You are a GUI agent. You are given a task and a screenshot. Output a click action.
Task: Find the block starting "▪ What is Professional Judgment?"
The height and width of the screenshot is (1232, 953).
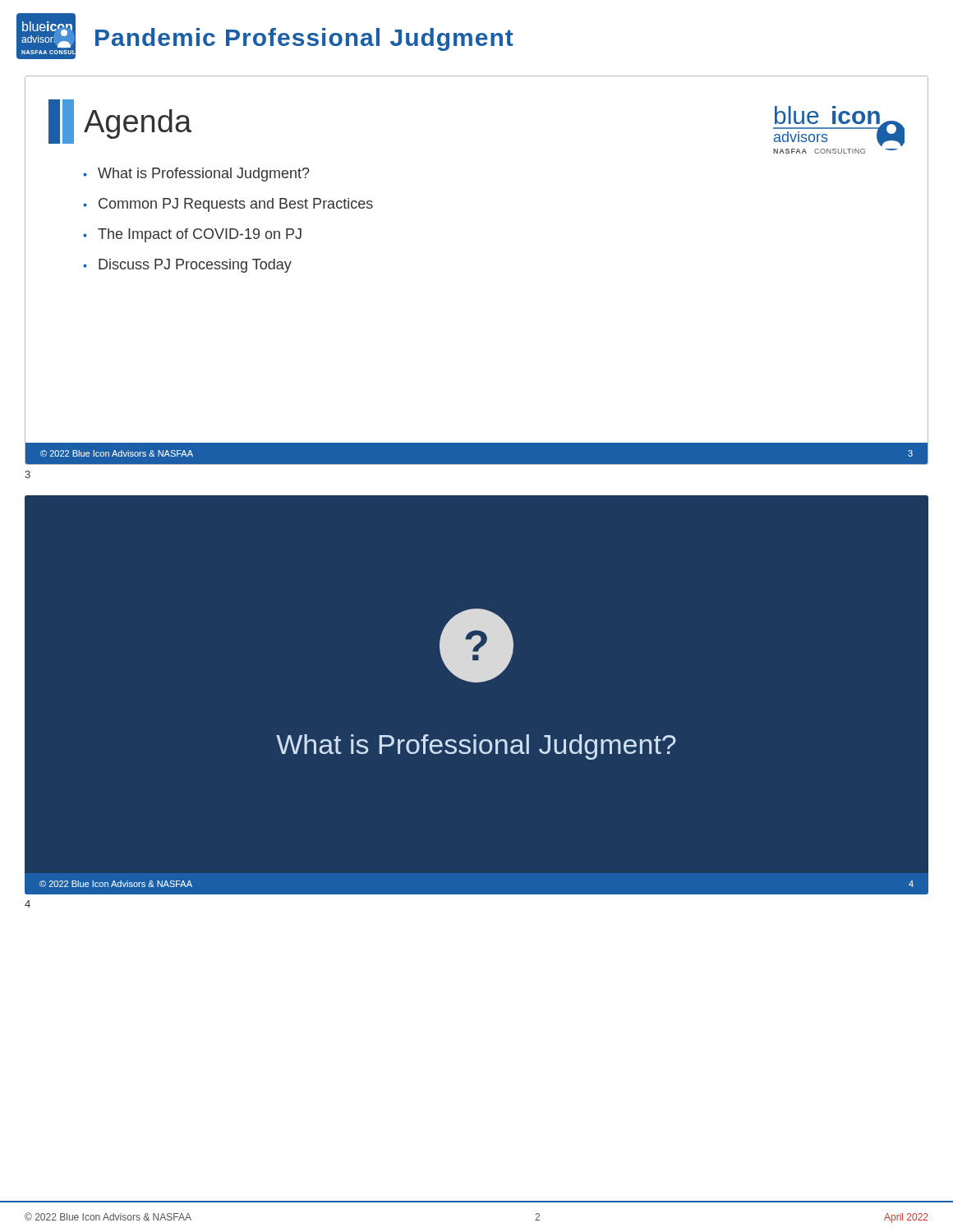coord(196,173)
